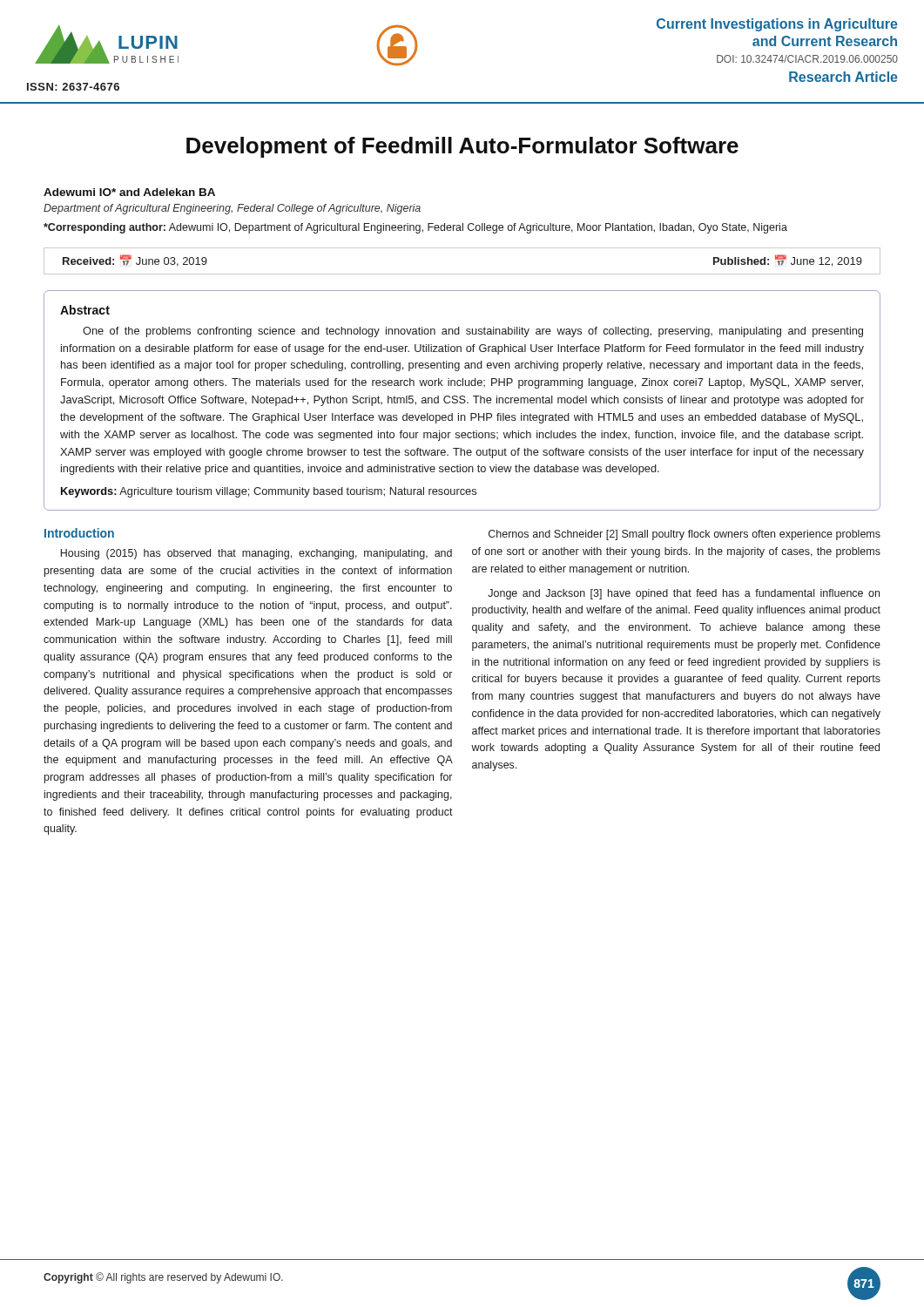Point to the text block starting "Adewumi IO* and Adelekan"
This screenshot has height=1307, width=924.
click(130, 192)
